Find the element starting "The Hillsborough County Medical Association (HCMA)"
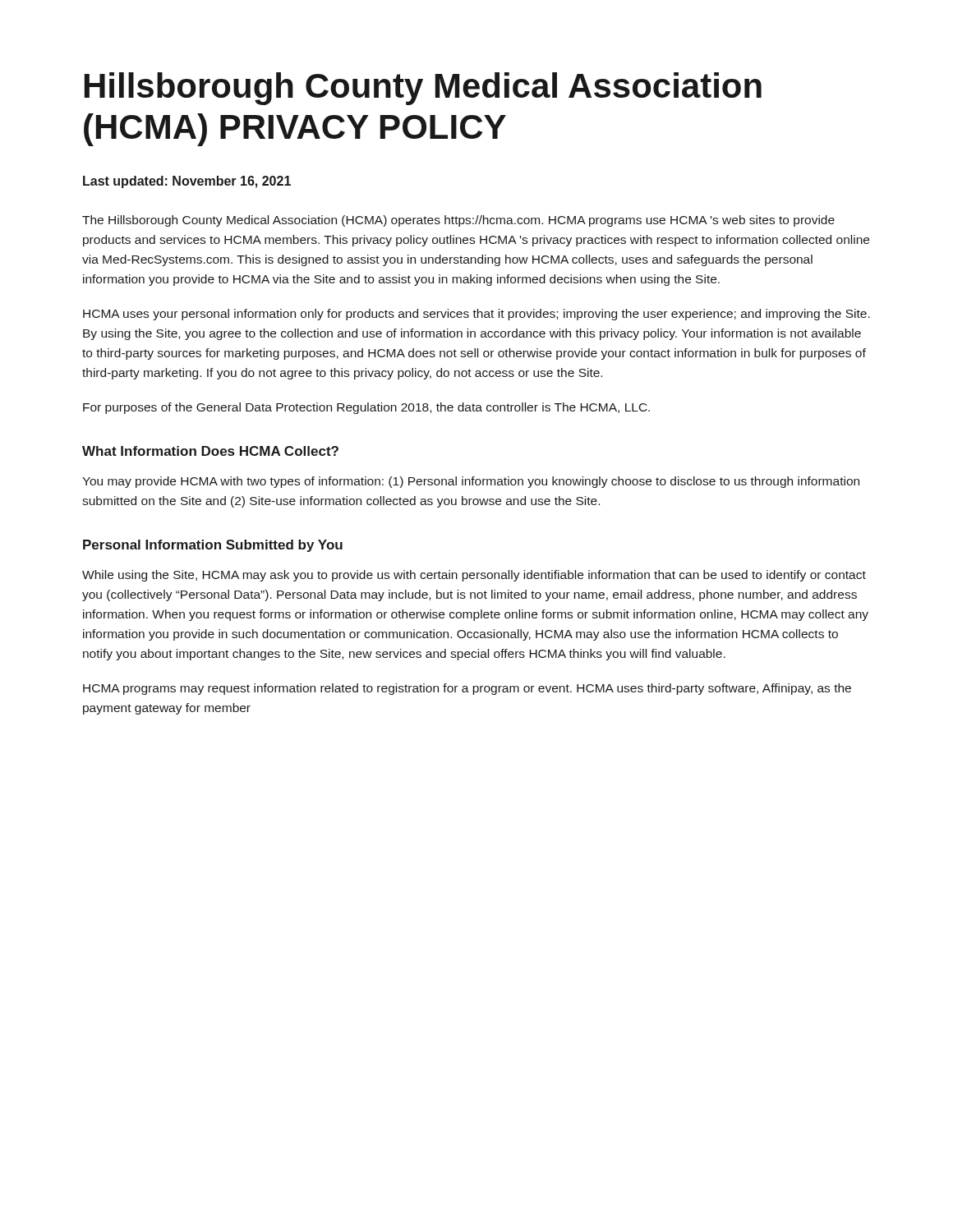 476,249
